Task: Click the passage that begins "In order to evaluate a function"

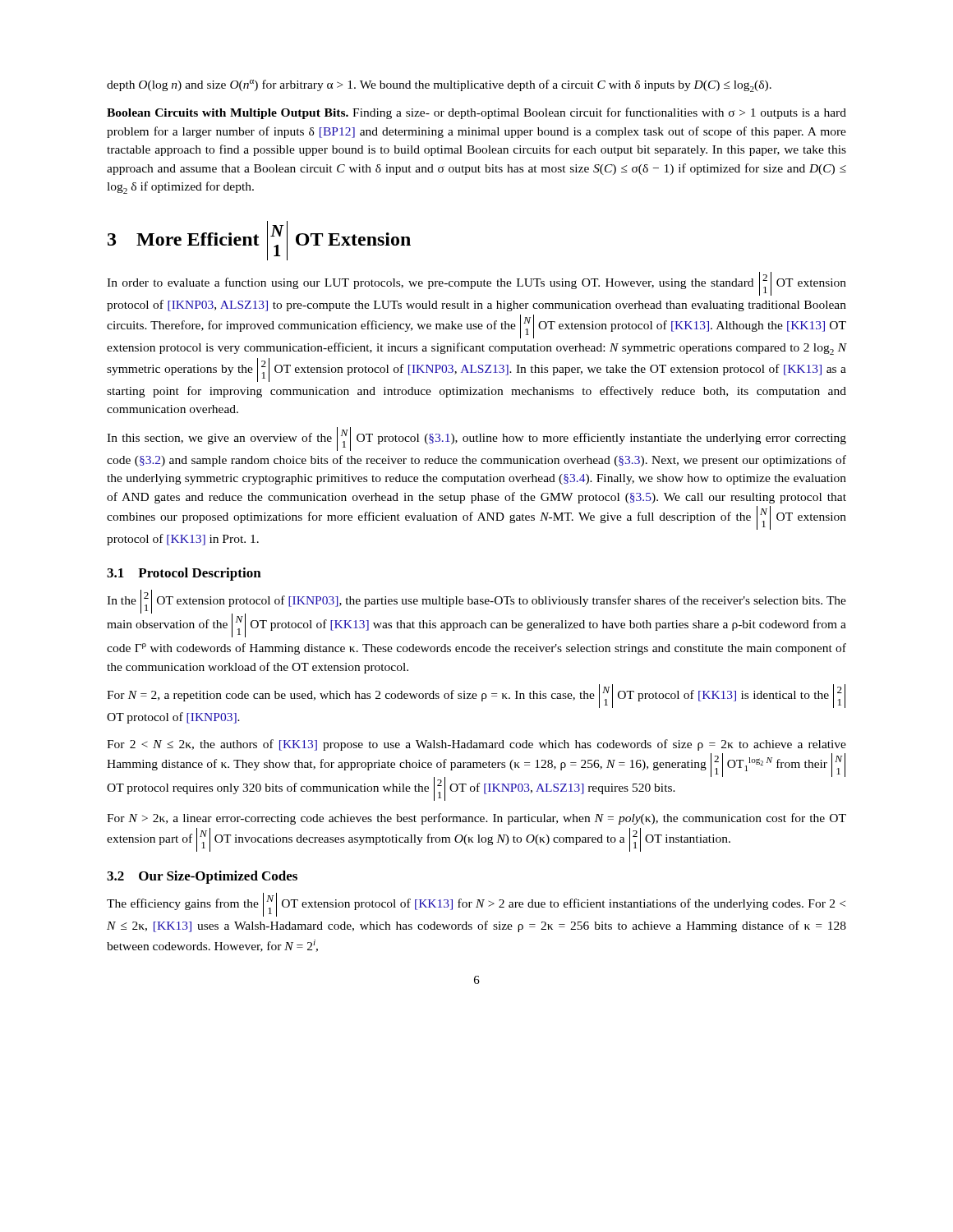Action: click(x=476, y=345)
